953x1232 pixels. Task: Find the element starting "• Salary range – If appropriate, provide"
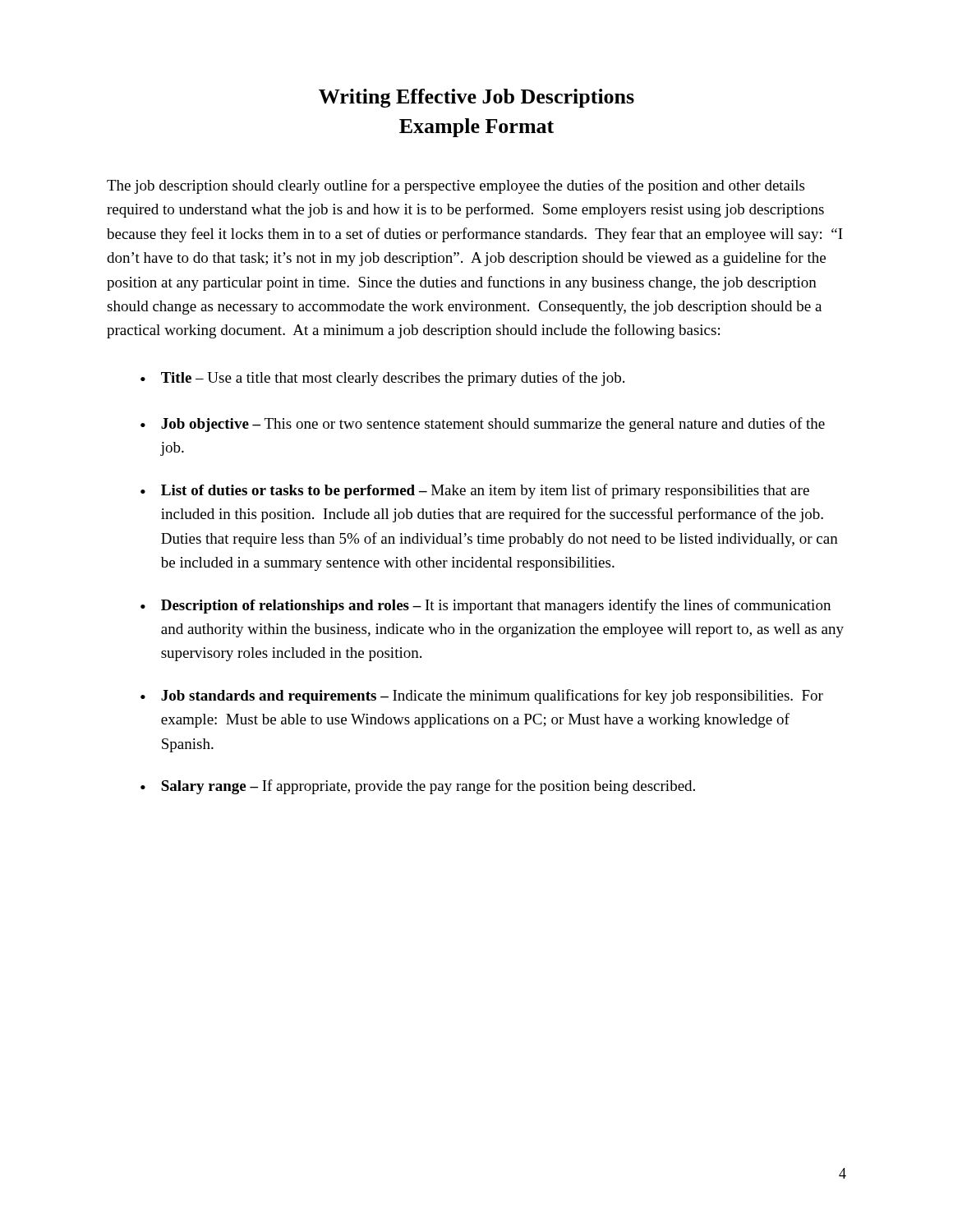point(493,788)
